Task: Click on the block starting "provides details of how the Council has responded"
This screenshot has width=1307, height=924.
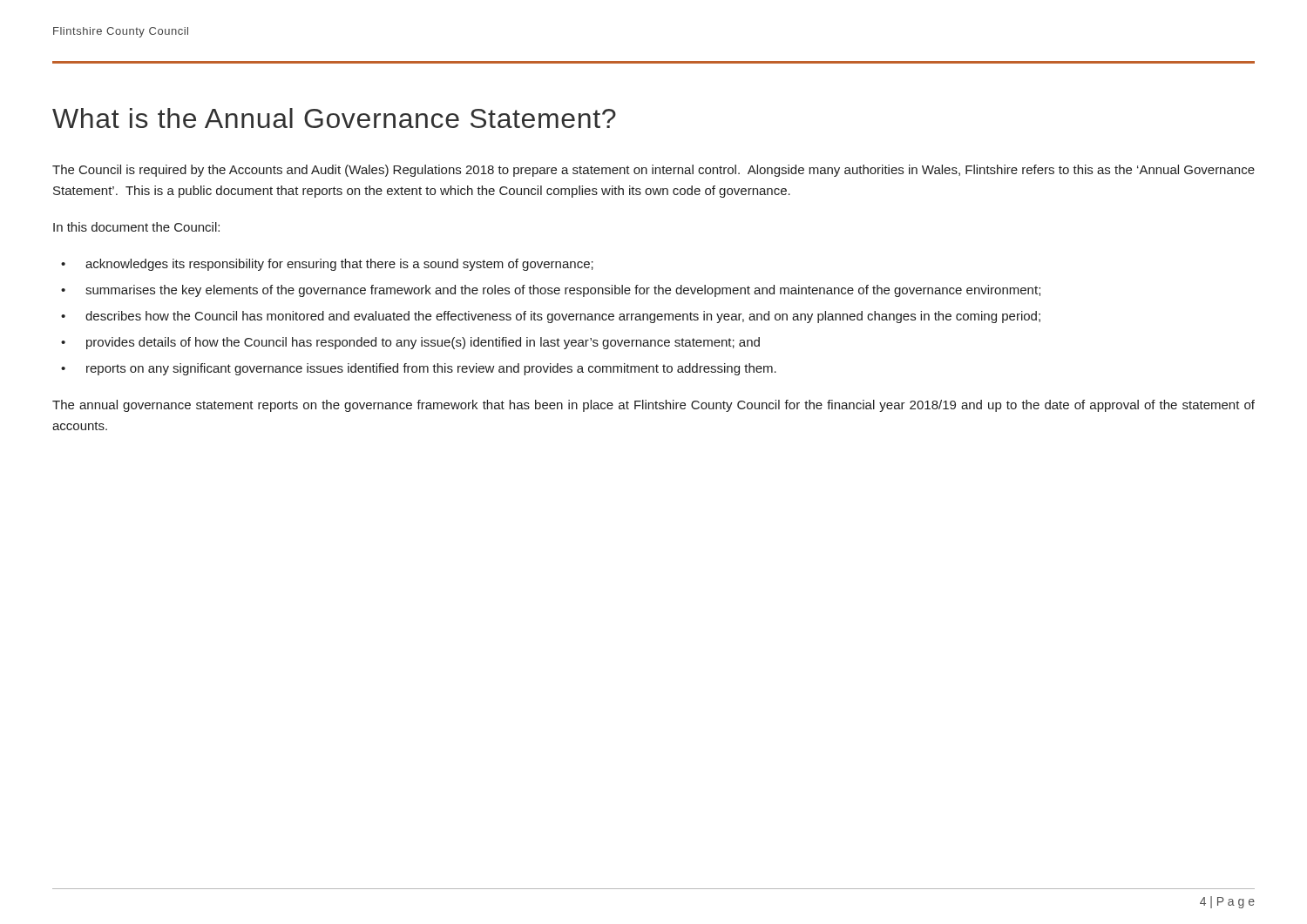Action: click(423, 342)
